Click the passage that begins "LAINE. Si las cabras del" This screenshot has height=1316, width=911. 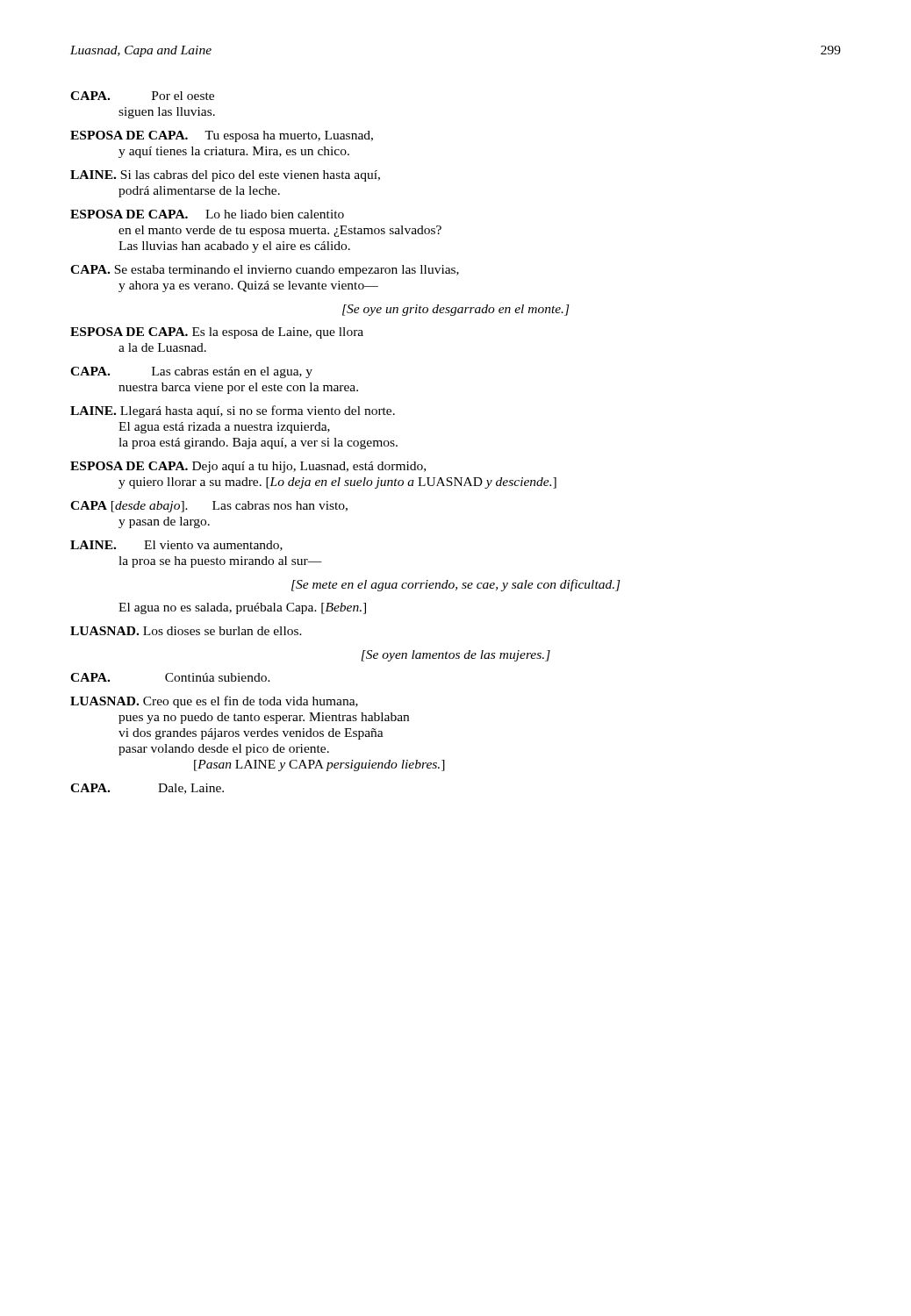pos(225,176)
